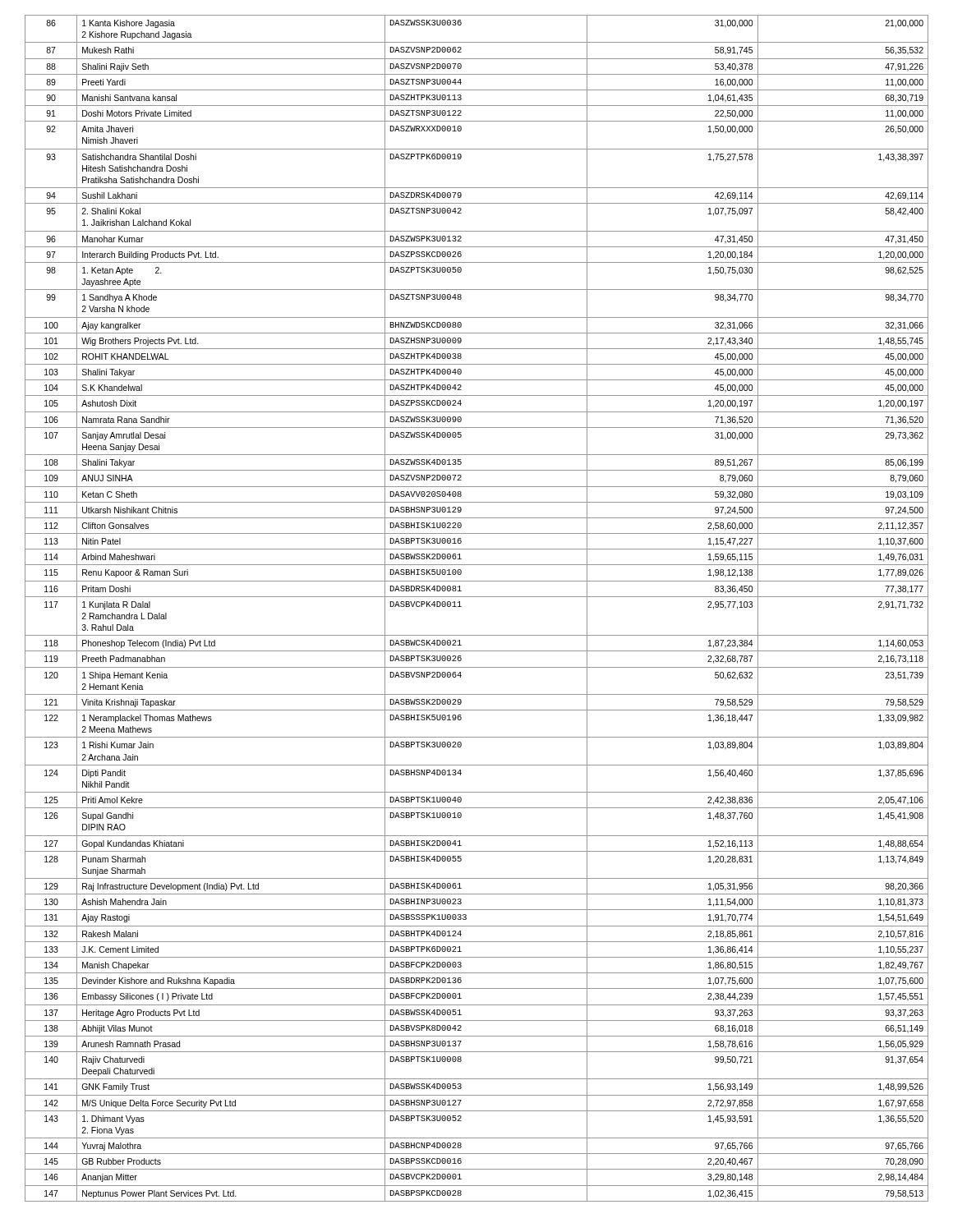Select the table that reads "Dipti Pandit Nikhil Pandit"
Viewport: 953px width, 1232px height.
point(476,608)
